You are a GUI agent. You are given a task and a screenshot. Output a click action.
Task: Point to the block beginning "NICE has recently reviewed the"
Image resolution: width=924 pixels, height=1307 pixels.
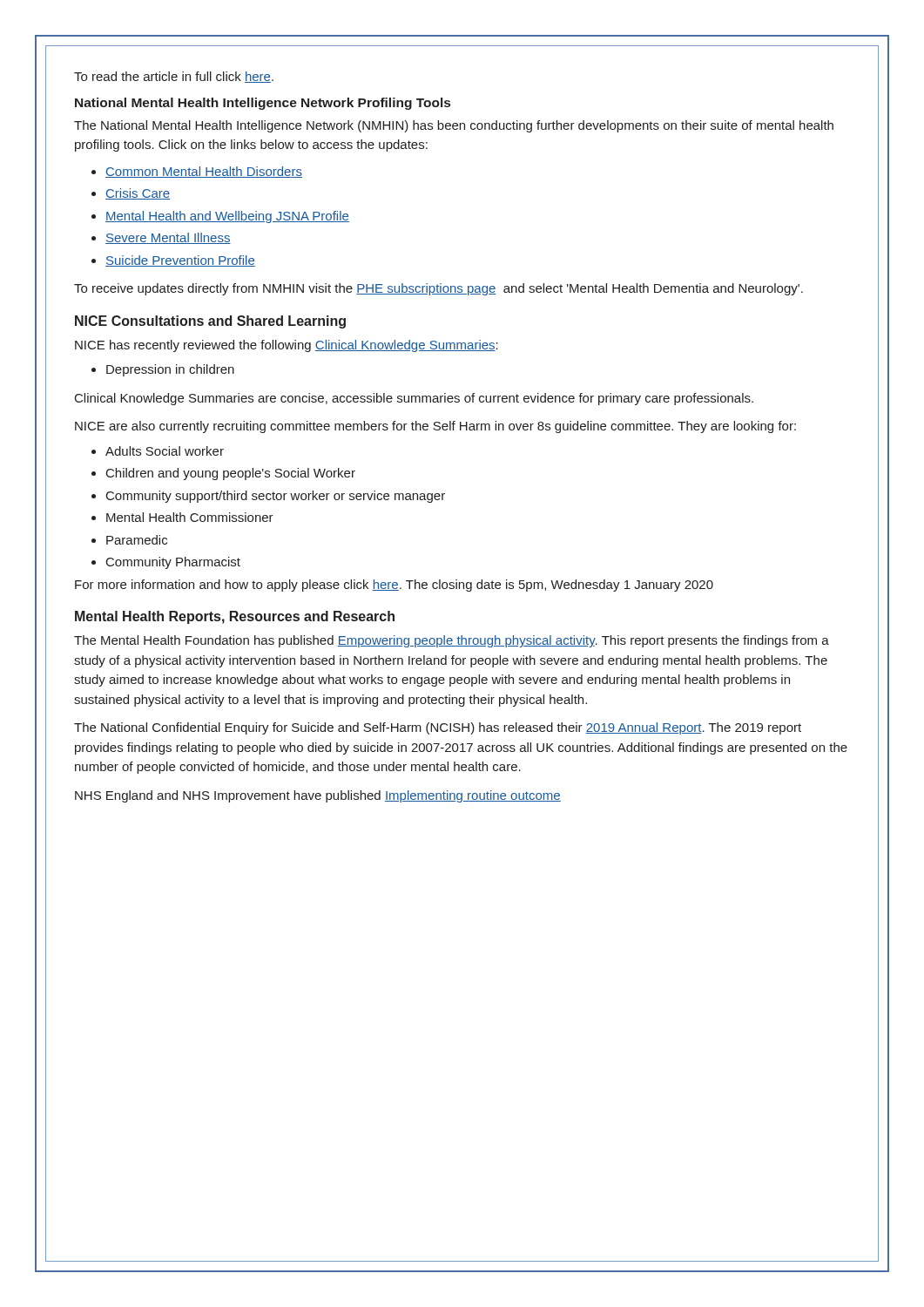click(x=286, y=344)
